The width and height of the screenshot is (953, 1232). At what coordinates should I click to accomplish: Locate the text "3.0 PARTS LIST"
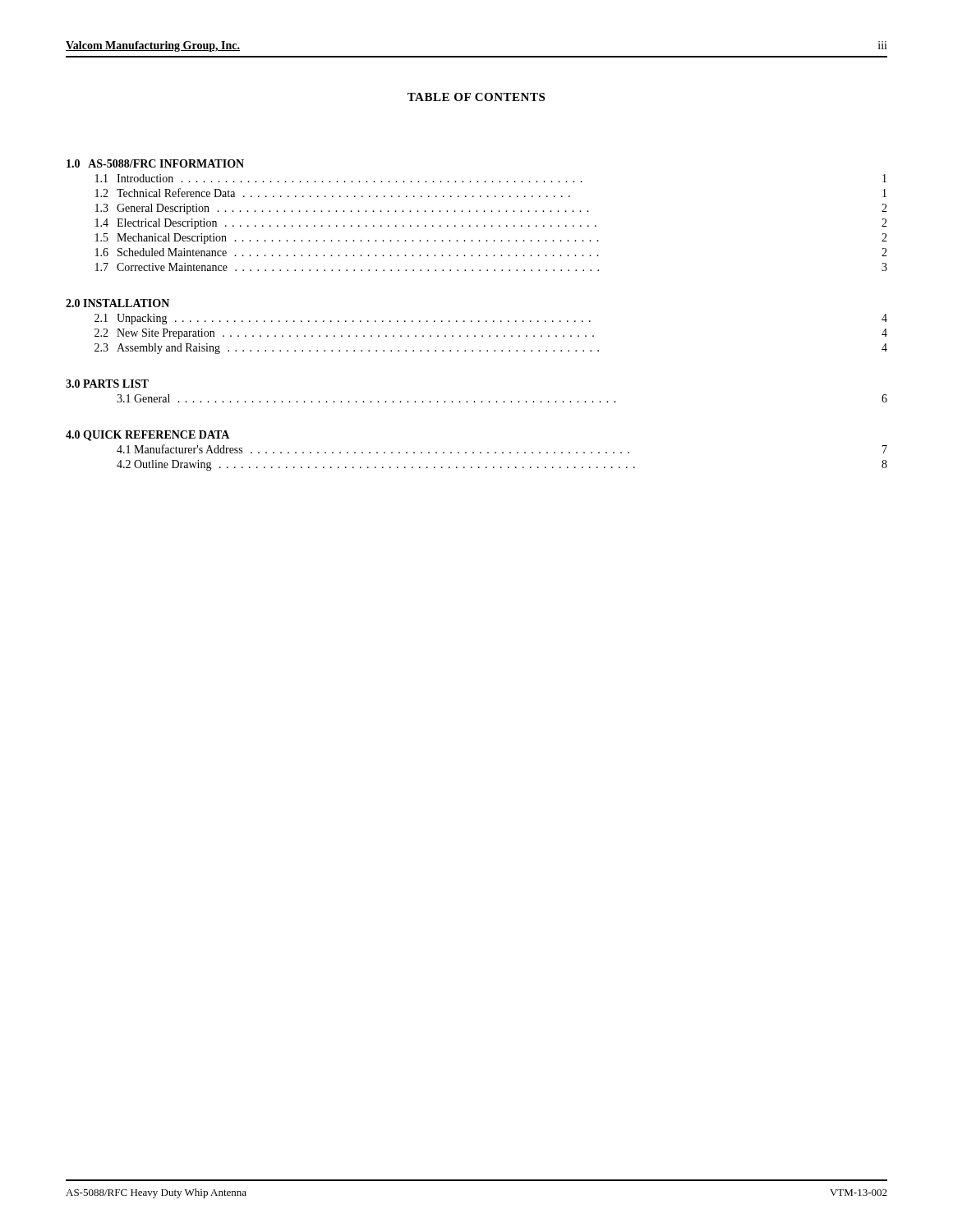click(107, 384)
